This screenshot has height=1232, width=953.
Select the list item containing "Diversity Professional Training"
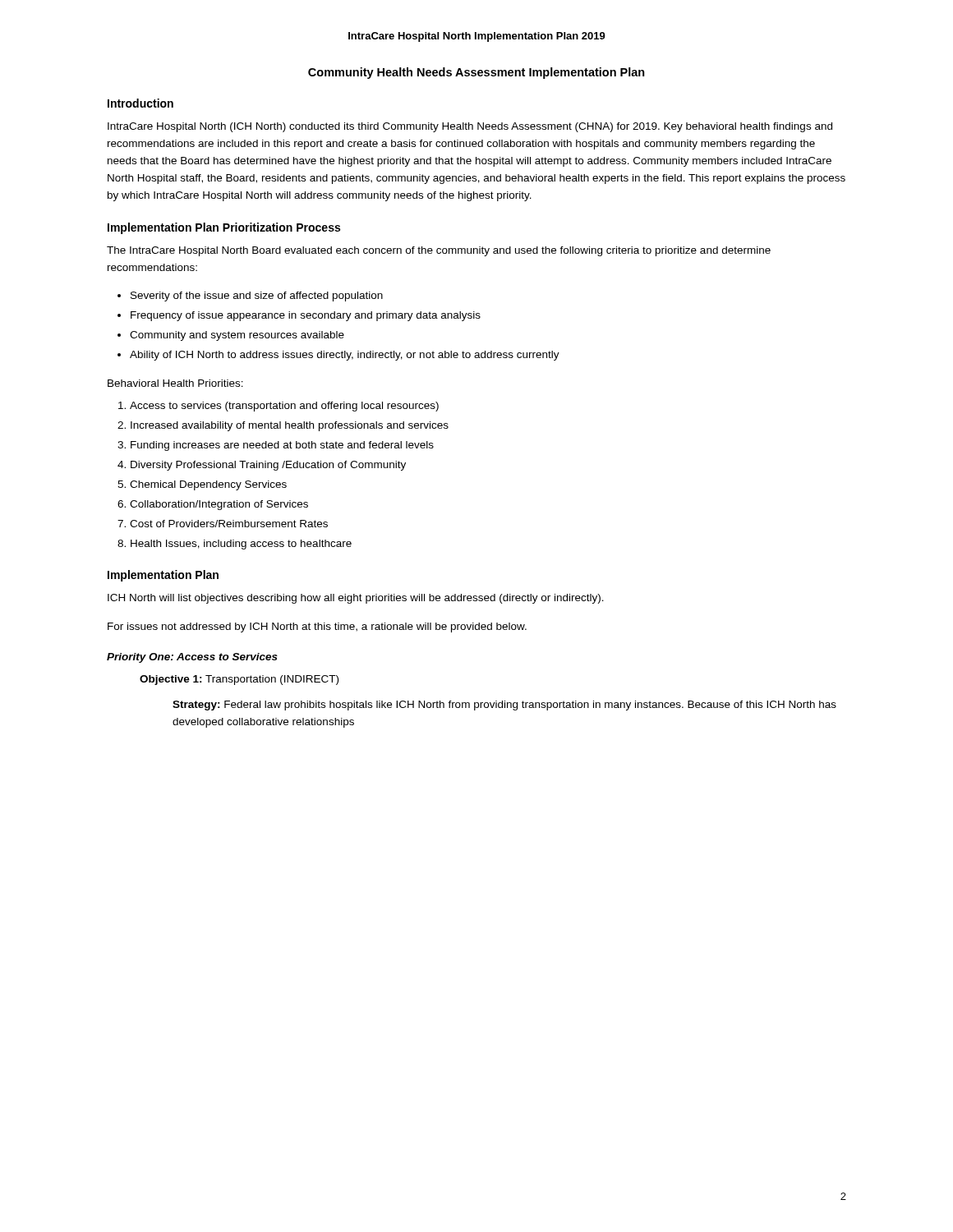pyautogui.click(x=268, y=464)
